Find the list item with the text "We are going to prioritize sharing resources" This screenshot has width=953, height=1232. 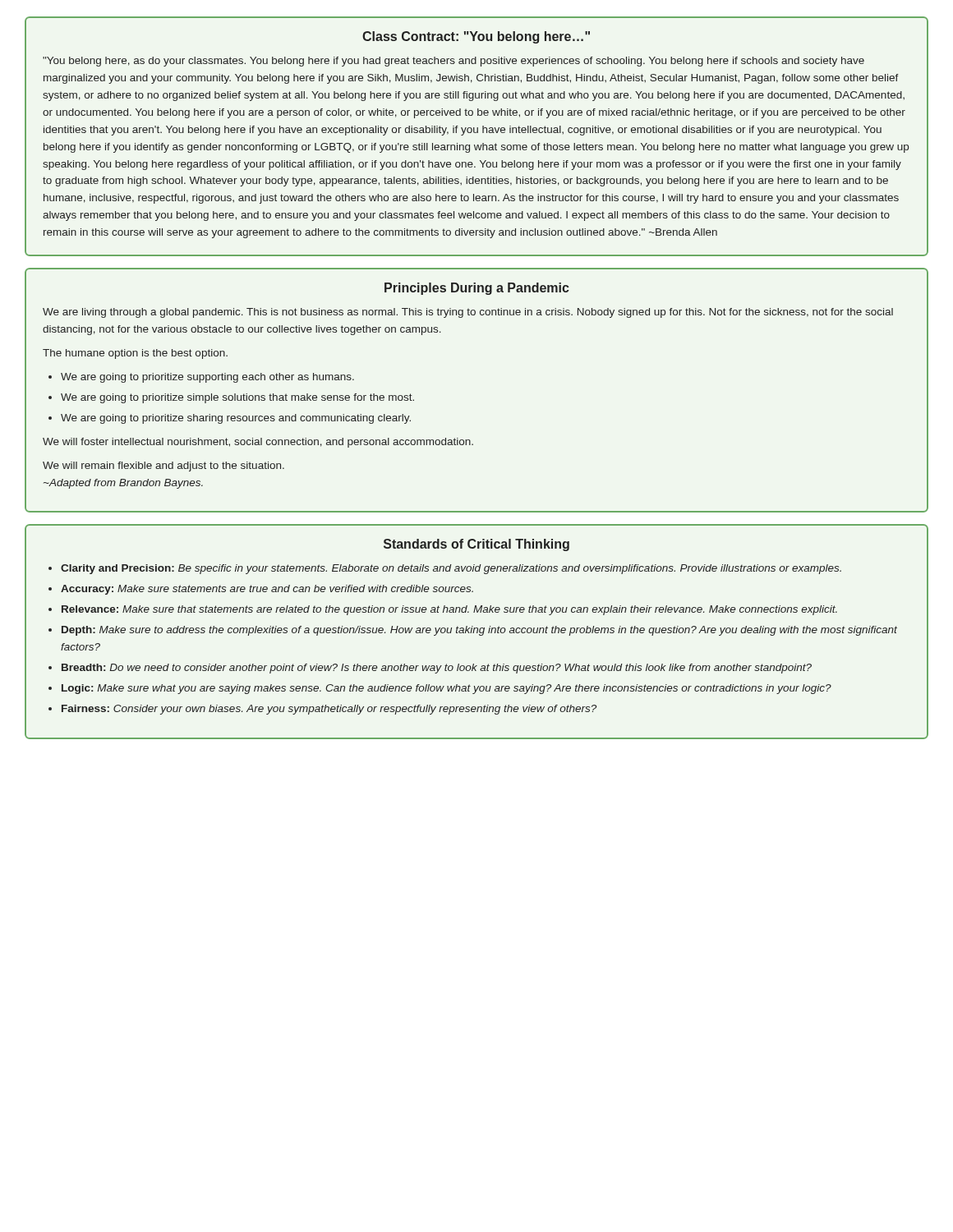(236, 417)
